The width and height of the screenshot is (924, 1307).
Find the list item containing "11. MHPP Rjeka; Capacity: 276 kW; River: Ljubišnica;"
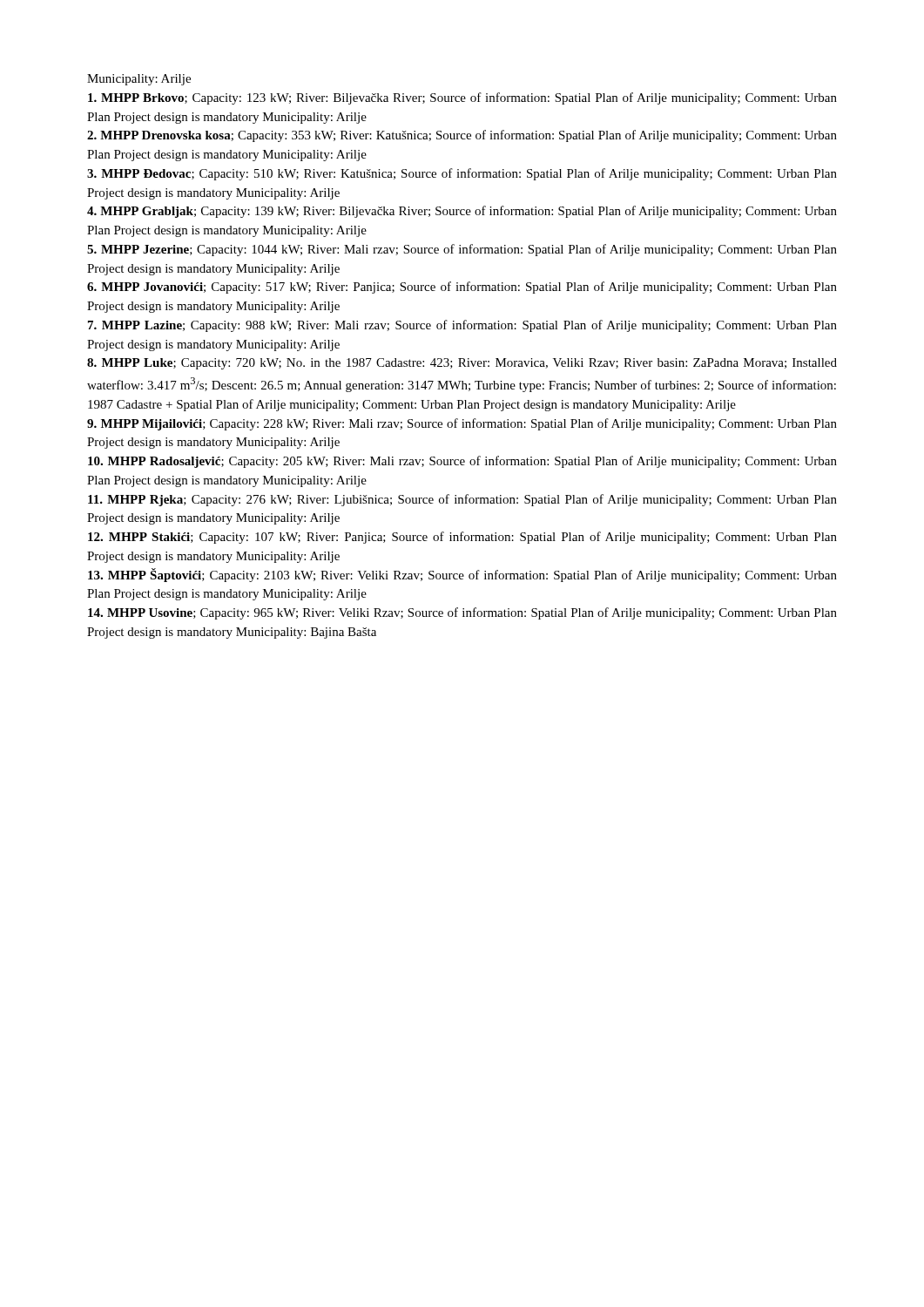coord(462,508)
